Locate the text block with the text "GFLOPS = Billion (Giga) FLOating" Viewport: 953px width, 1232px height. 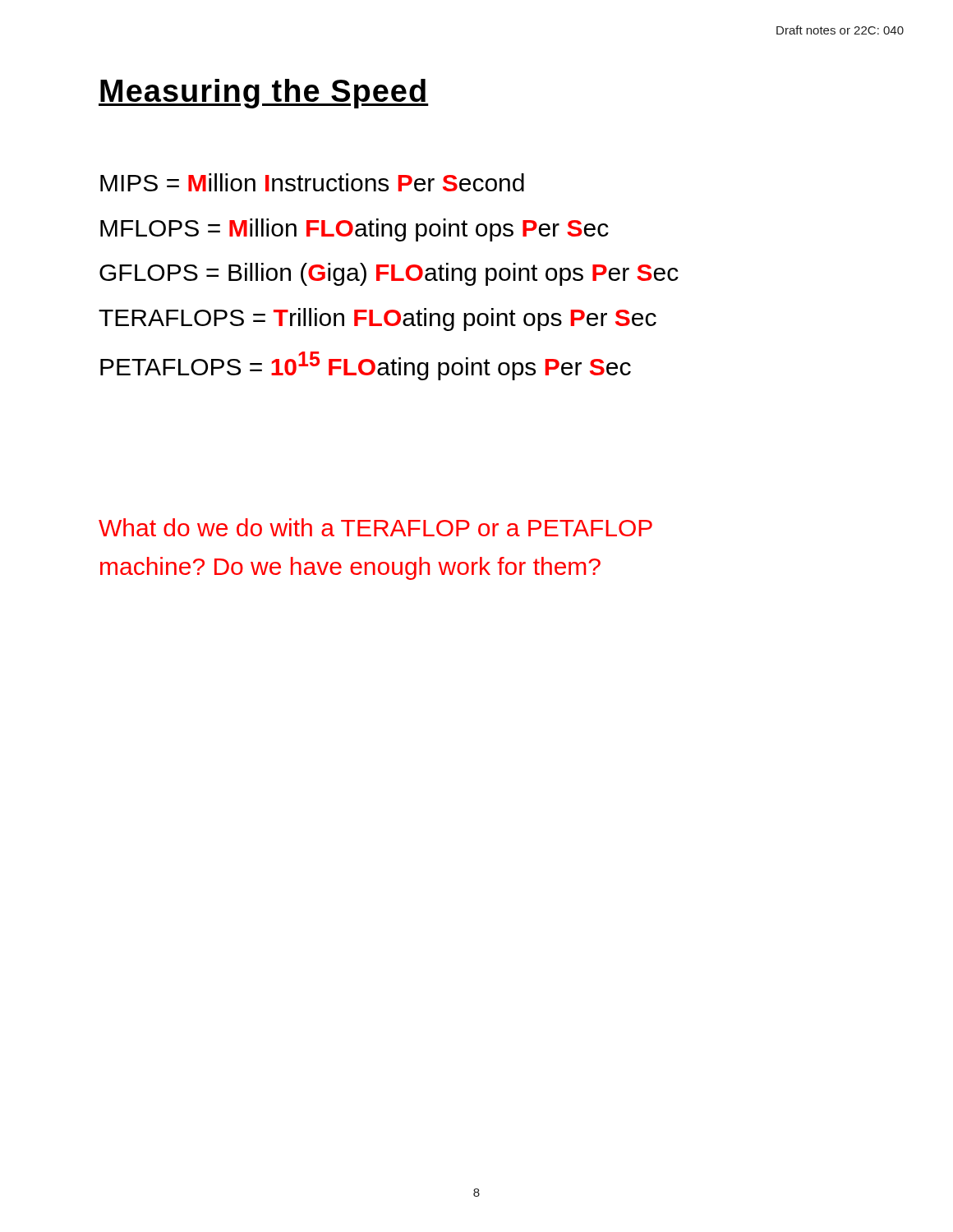tap(389, 272)
